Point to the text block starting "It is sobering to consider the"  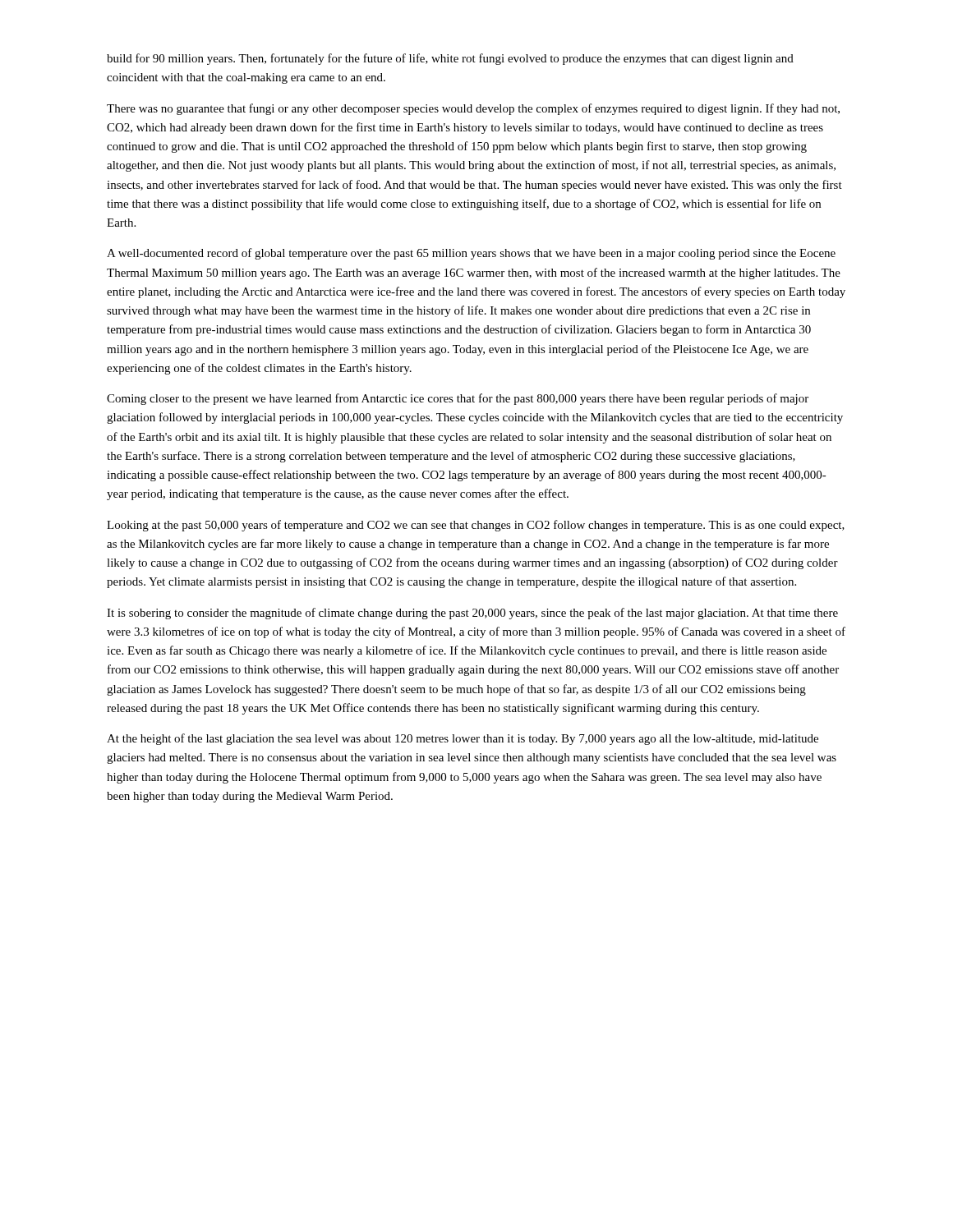(x=476, y=661)
